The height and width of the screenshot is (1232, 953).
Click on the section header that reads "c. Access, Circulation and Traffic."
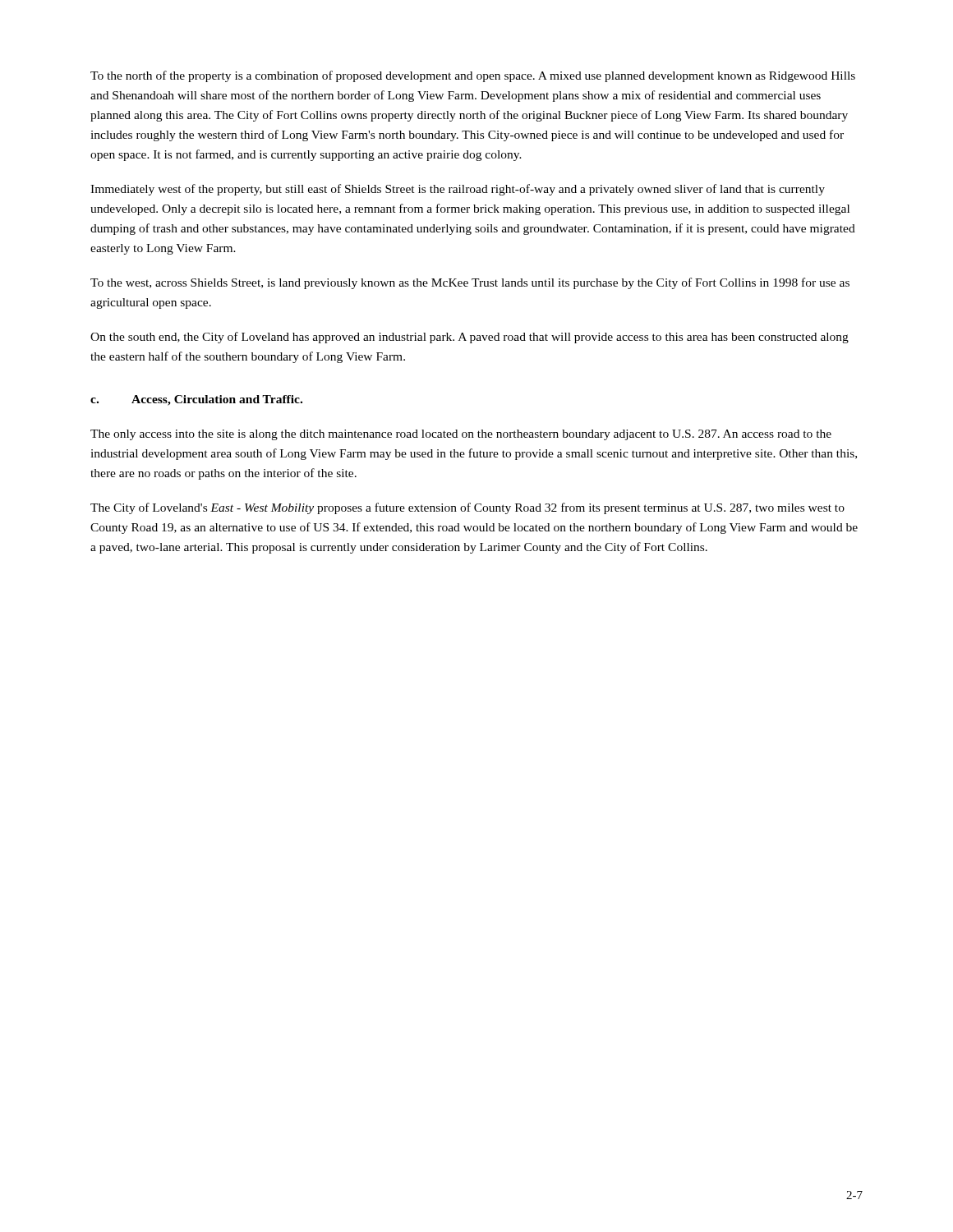(197, 399)
